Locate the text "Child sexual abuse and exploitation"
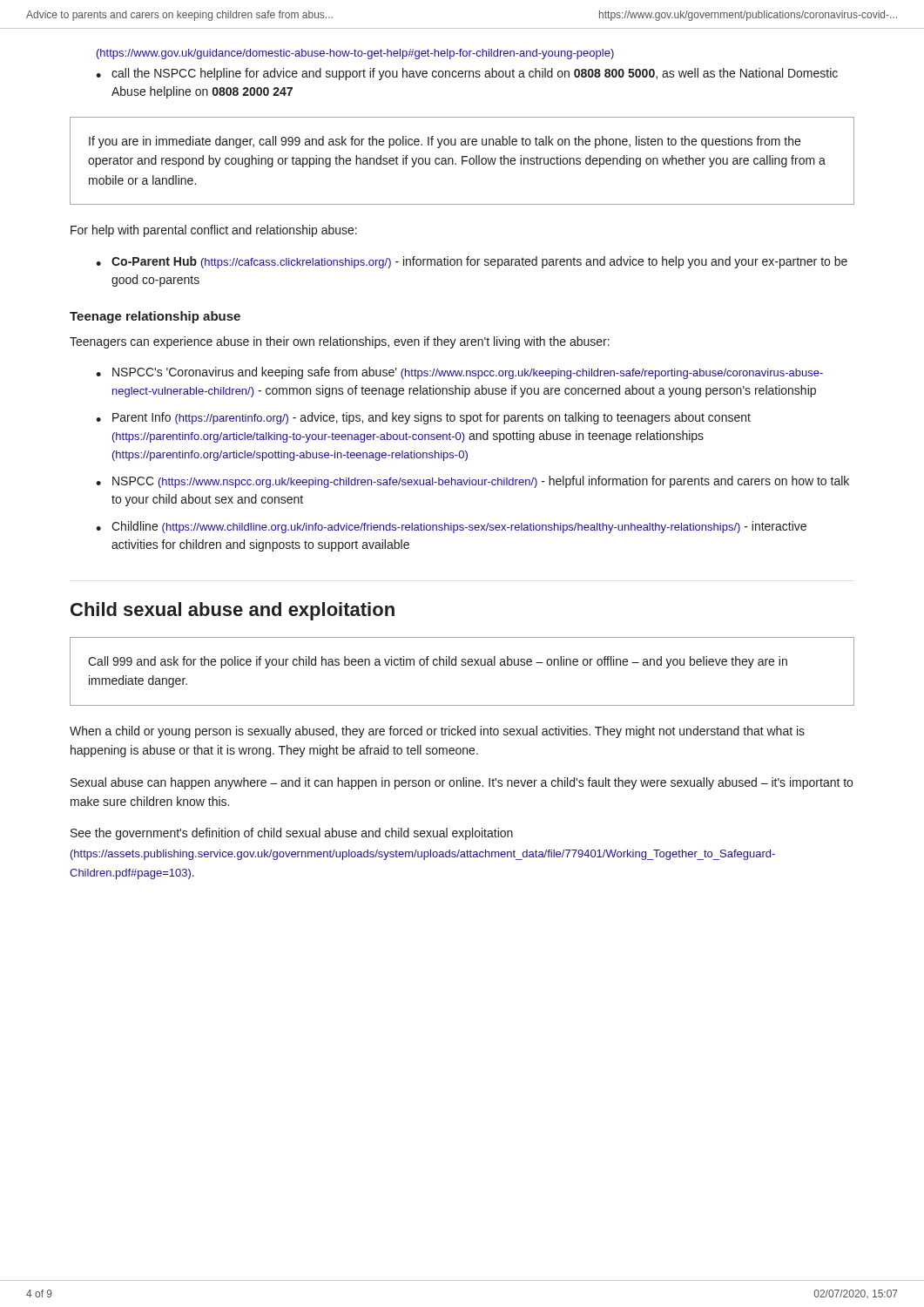The height and width of the screenshot is (1307, 924). (x=233, y=609)
